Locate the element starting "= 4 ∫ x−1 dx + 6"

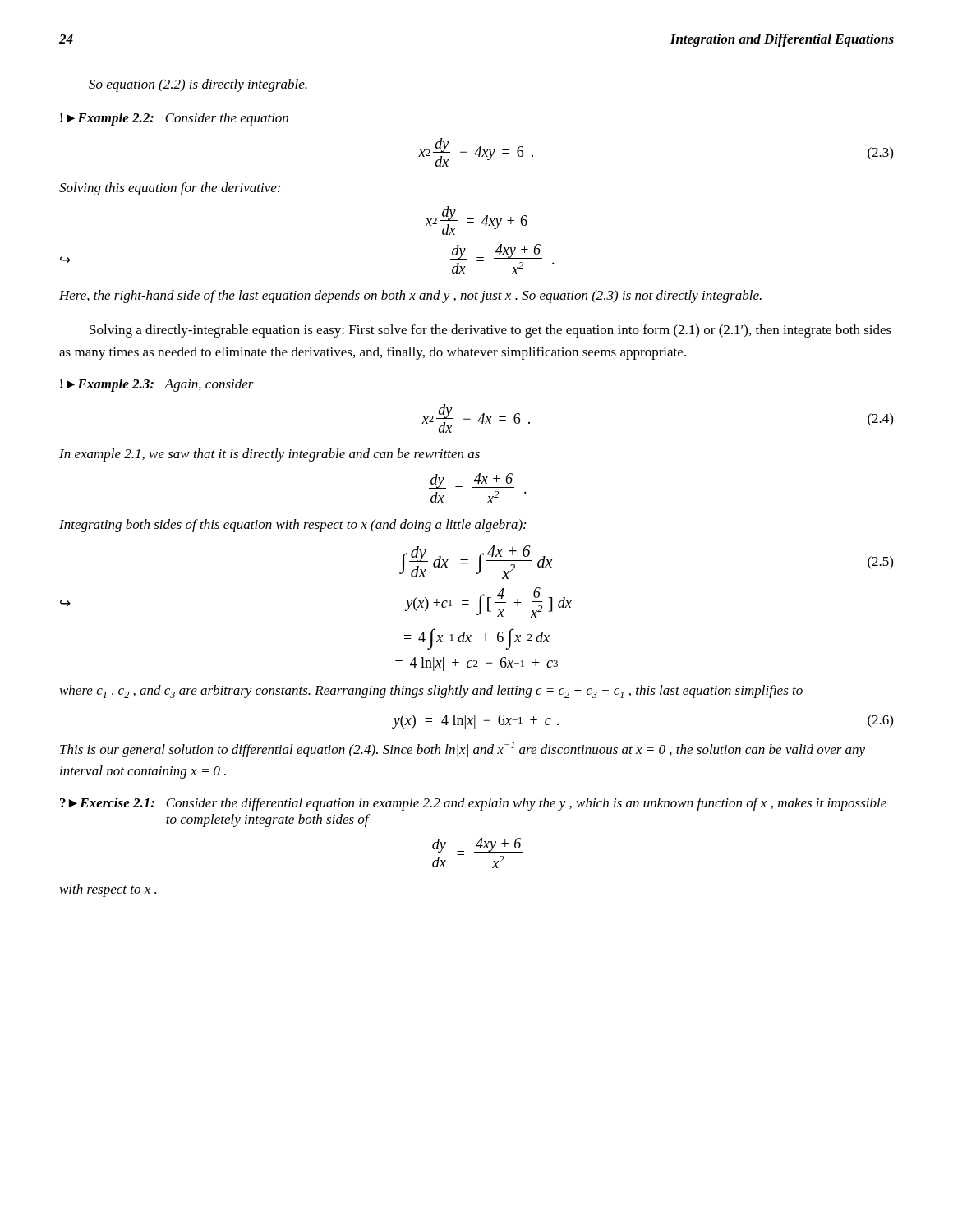click(x=476, y=638)
